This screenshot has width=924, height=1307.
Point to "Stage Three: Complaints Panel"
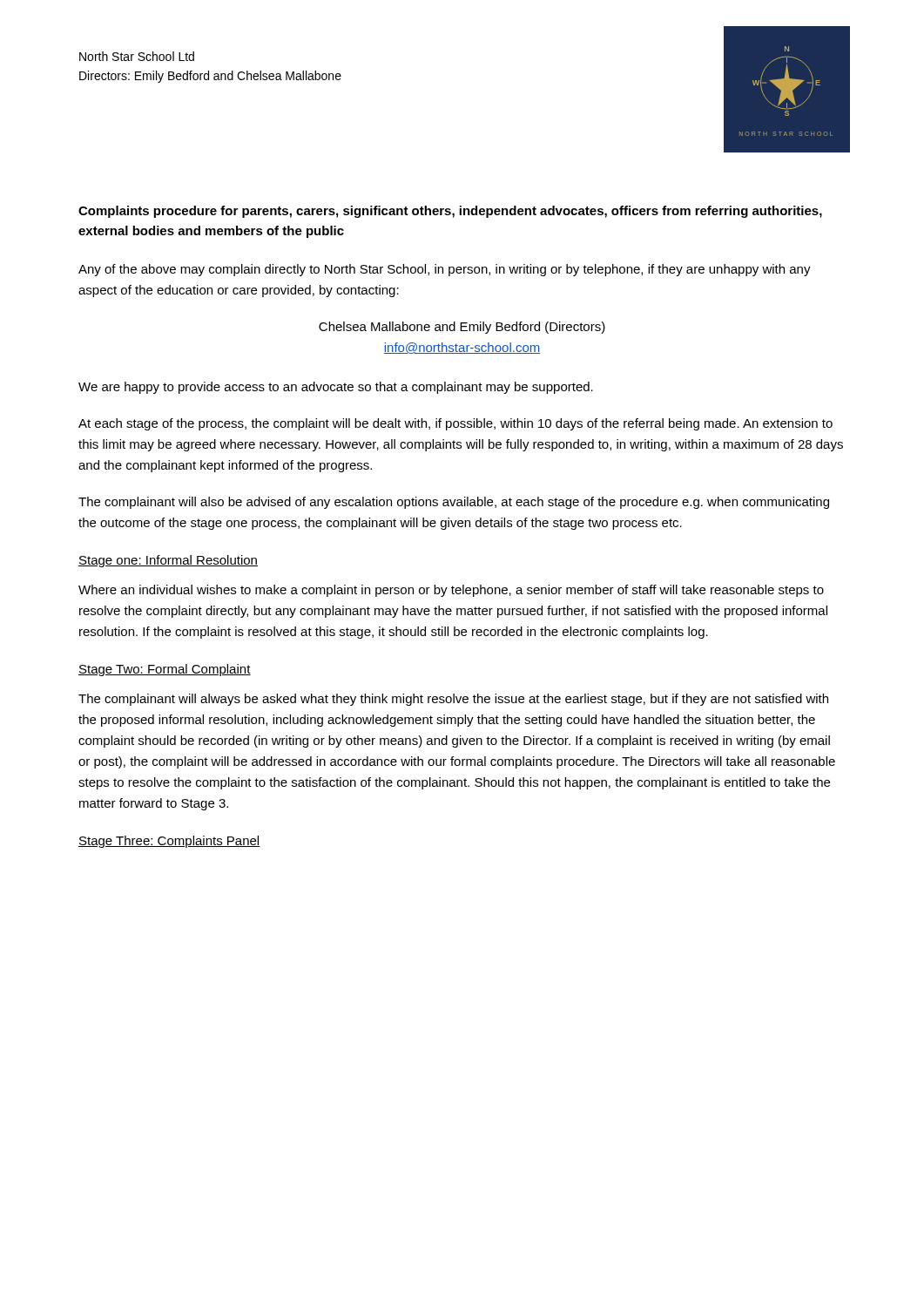[x=169, y=840]
